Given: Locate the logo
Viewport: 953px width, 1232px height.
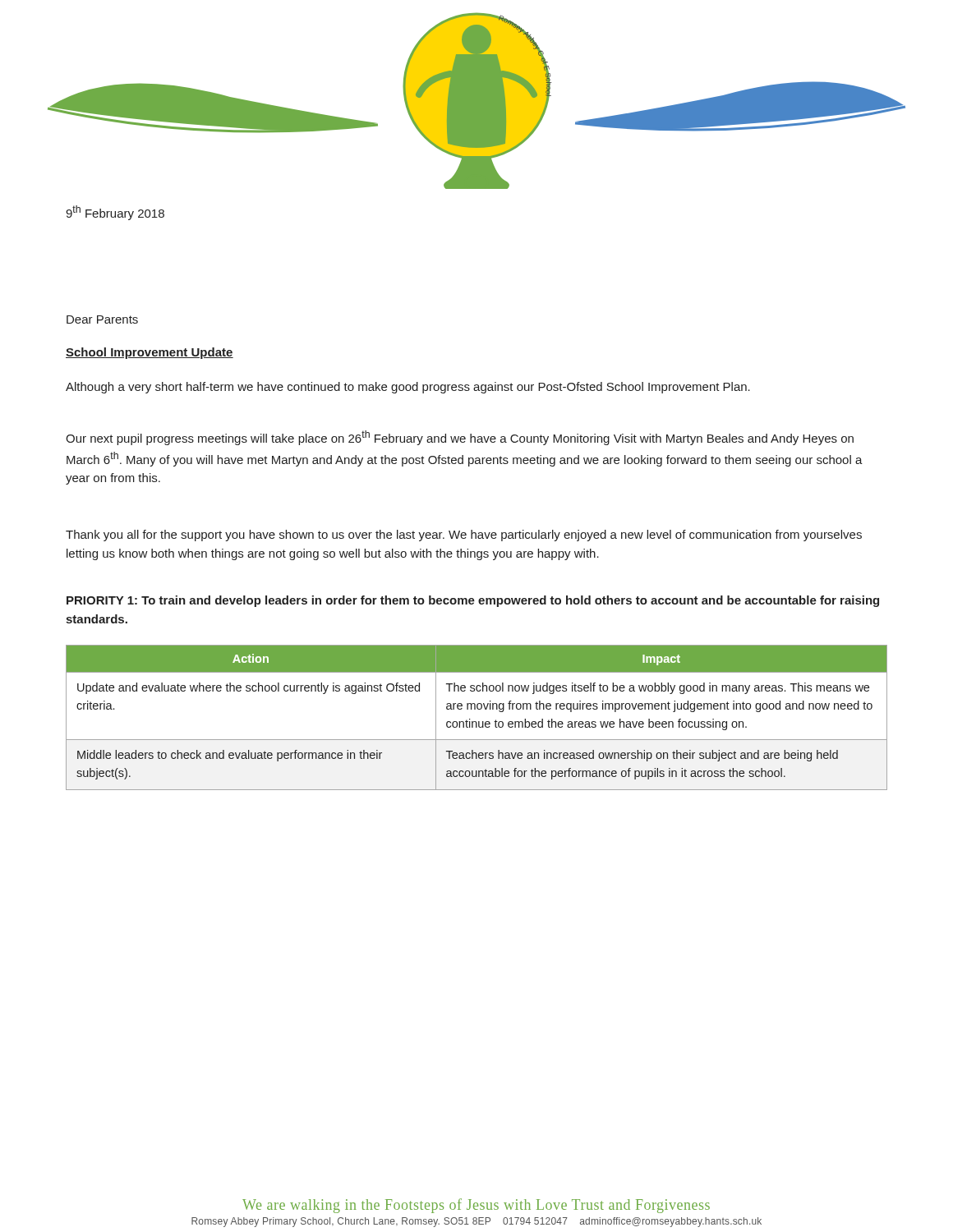Looking at the screenshot, I should (x=476, y=94).
